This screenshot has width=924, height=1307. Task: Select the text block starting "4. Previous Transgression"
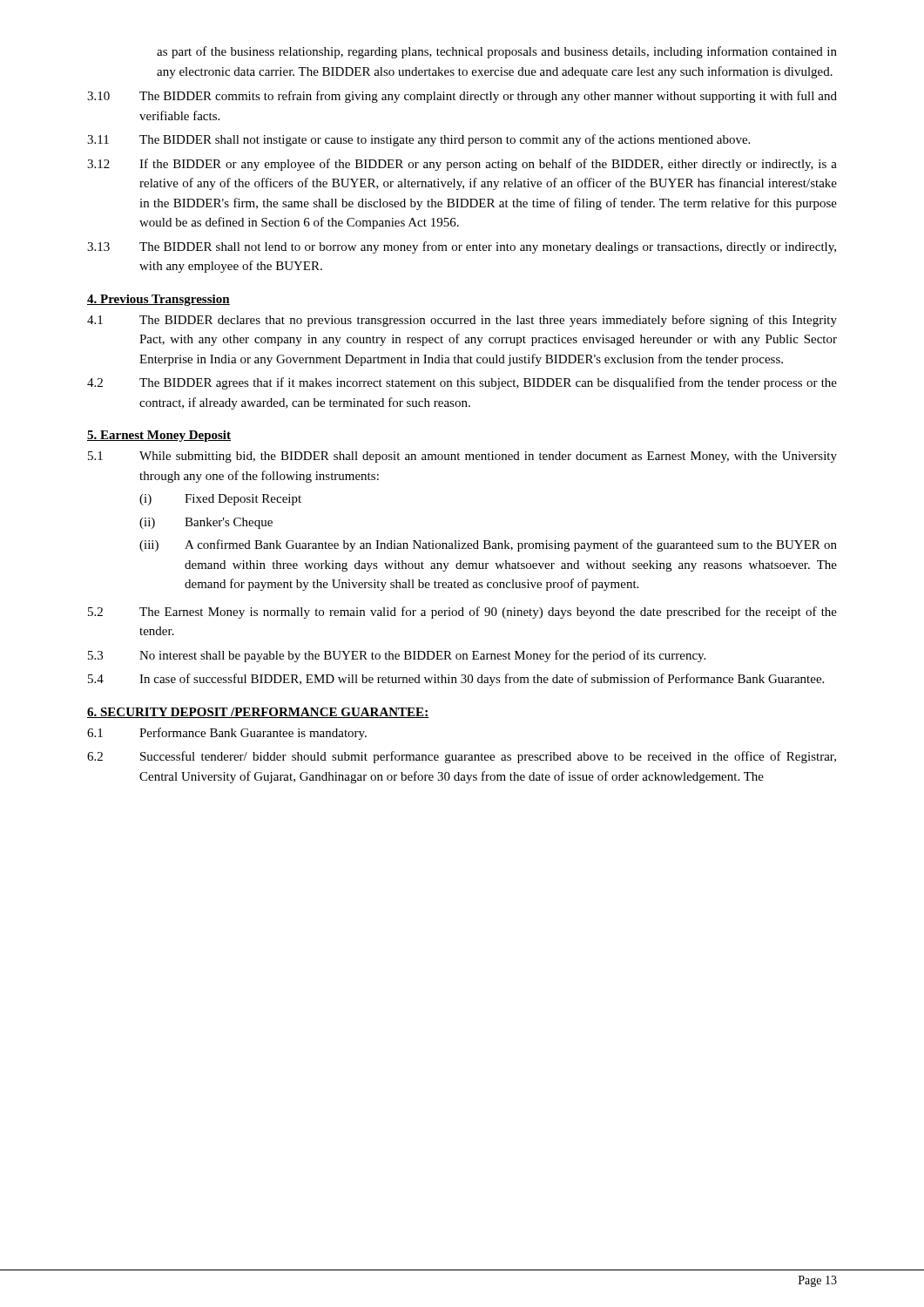point(158,298)
